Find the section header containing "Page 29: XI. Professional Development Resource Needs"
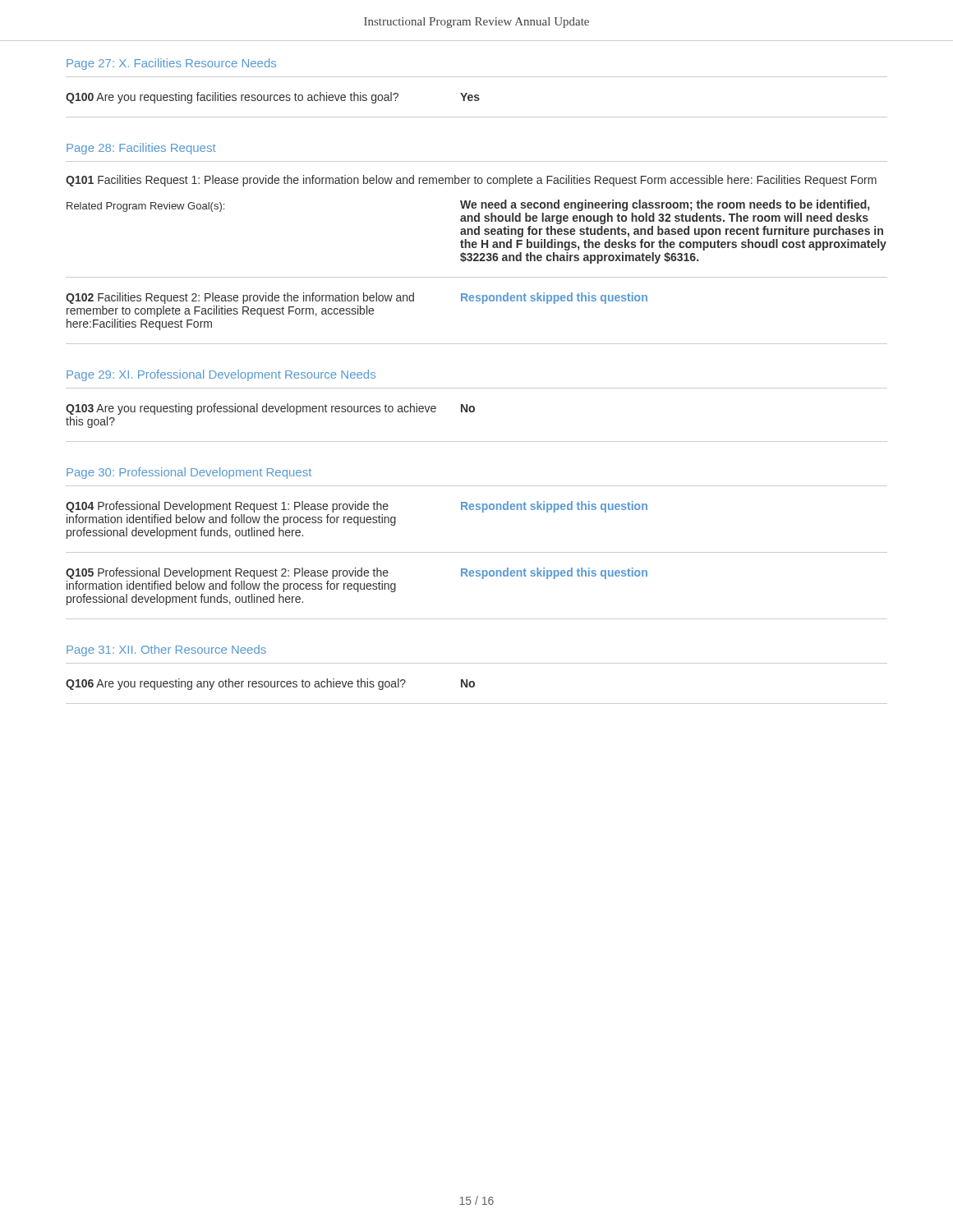Viewport: 953px width, 1232px height. [221, 374]
